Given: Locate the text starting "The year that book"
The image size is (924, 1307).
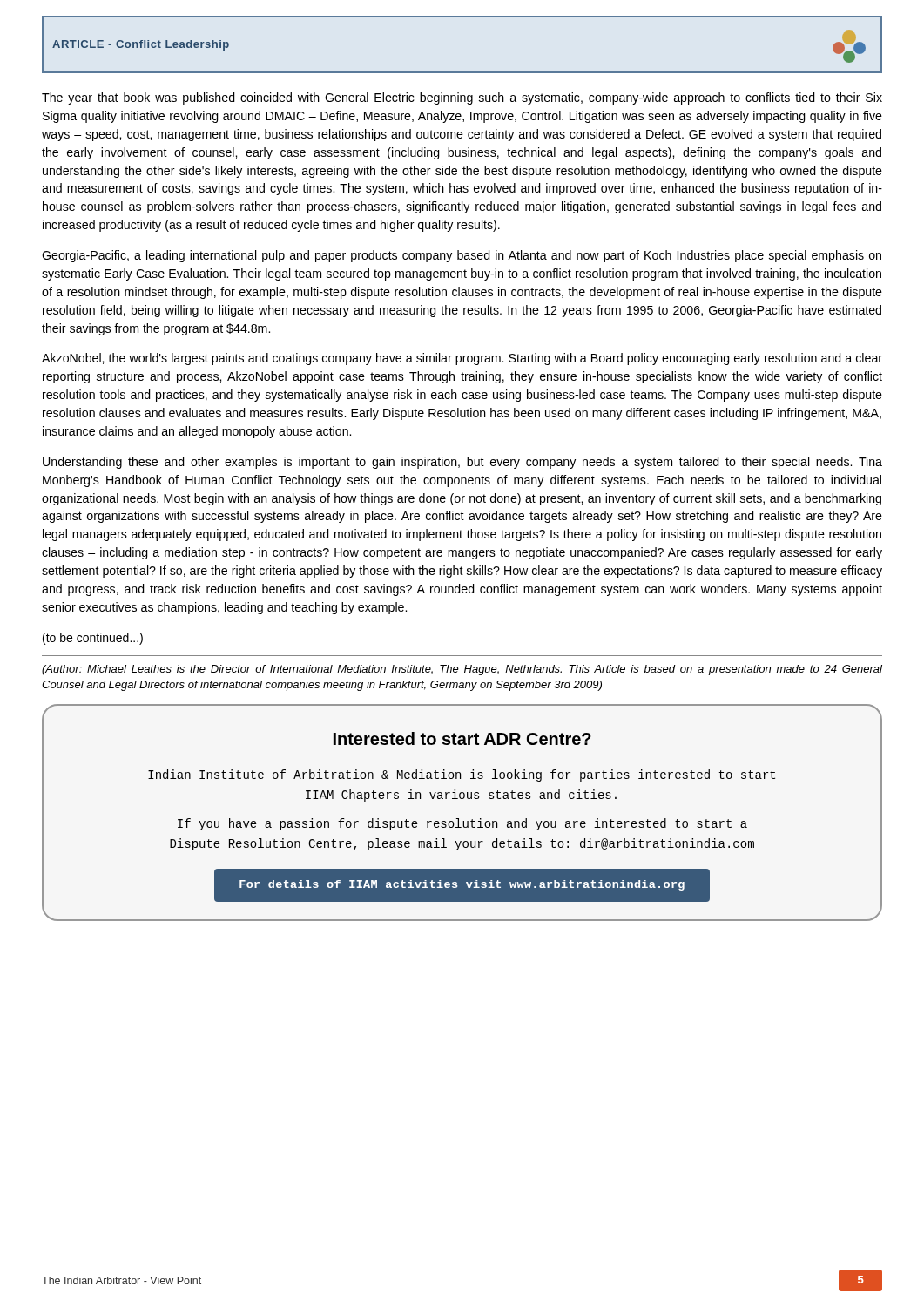Looking at the screenshot, I should tap(462, 161).
